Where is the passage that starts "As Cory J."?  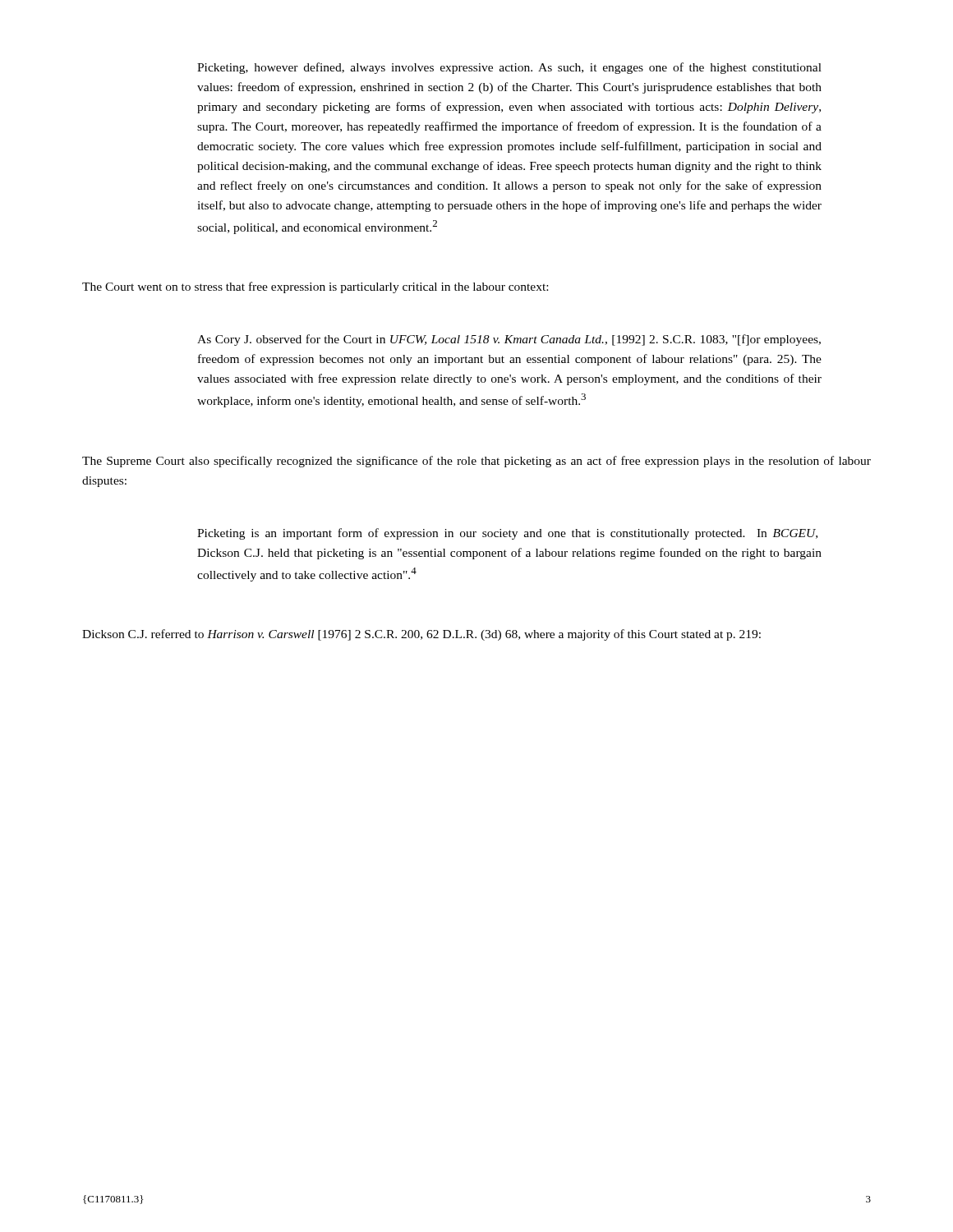[509, 370]
